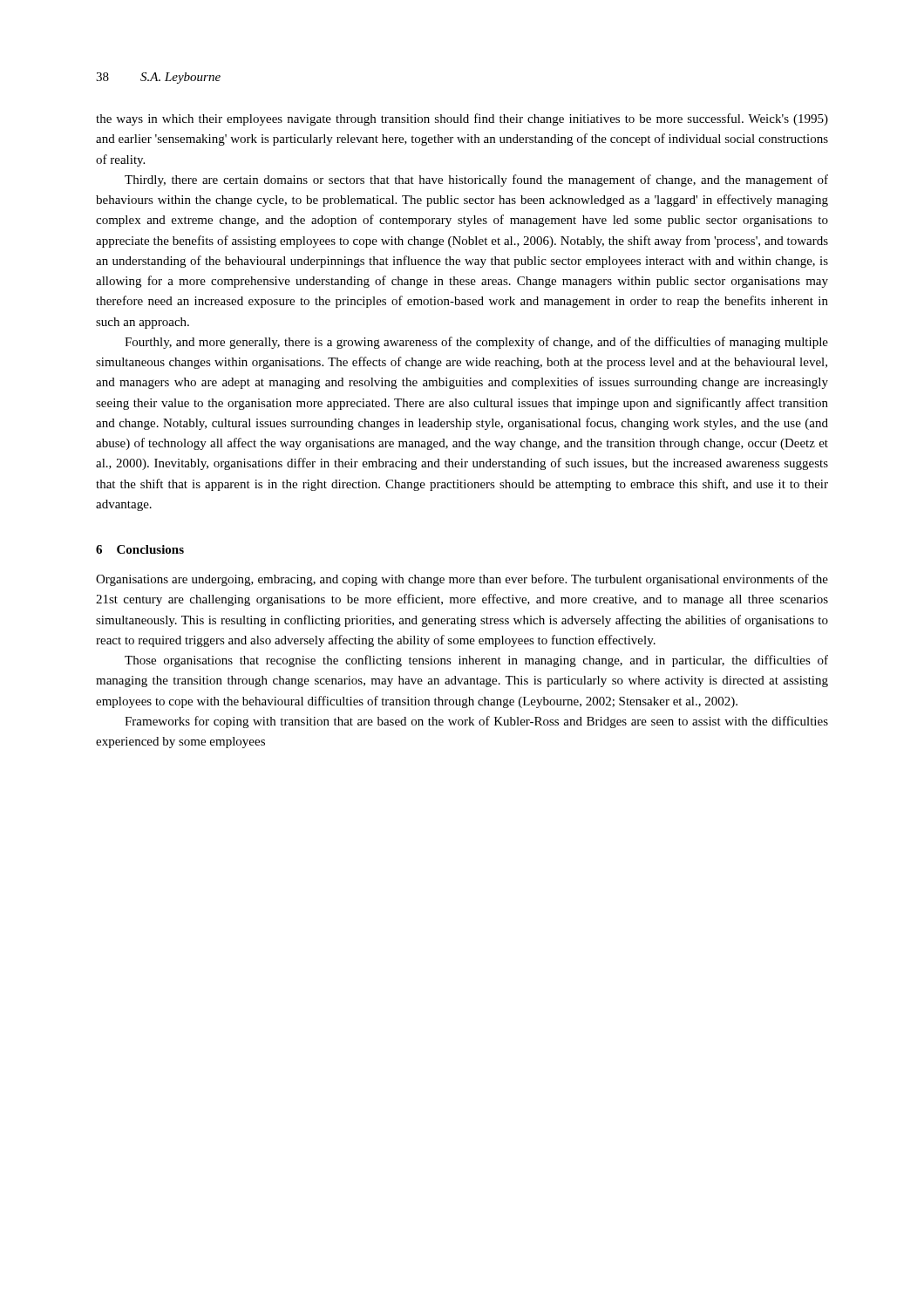Click on the block starting "Frameworks for coping with transition that"
Screen dimensions: 1308x924
(x=462, y=732)
